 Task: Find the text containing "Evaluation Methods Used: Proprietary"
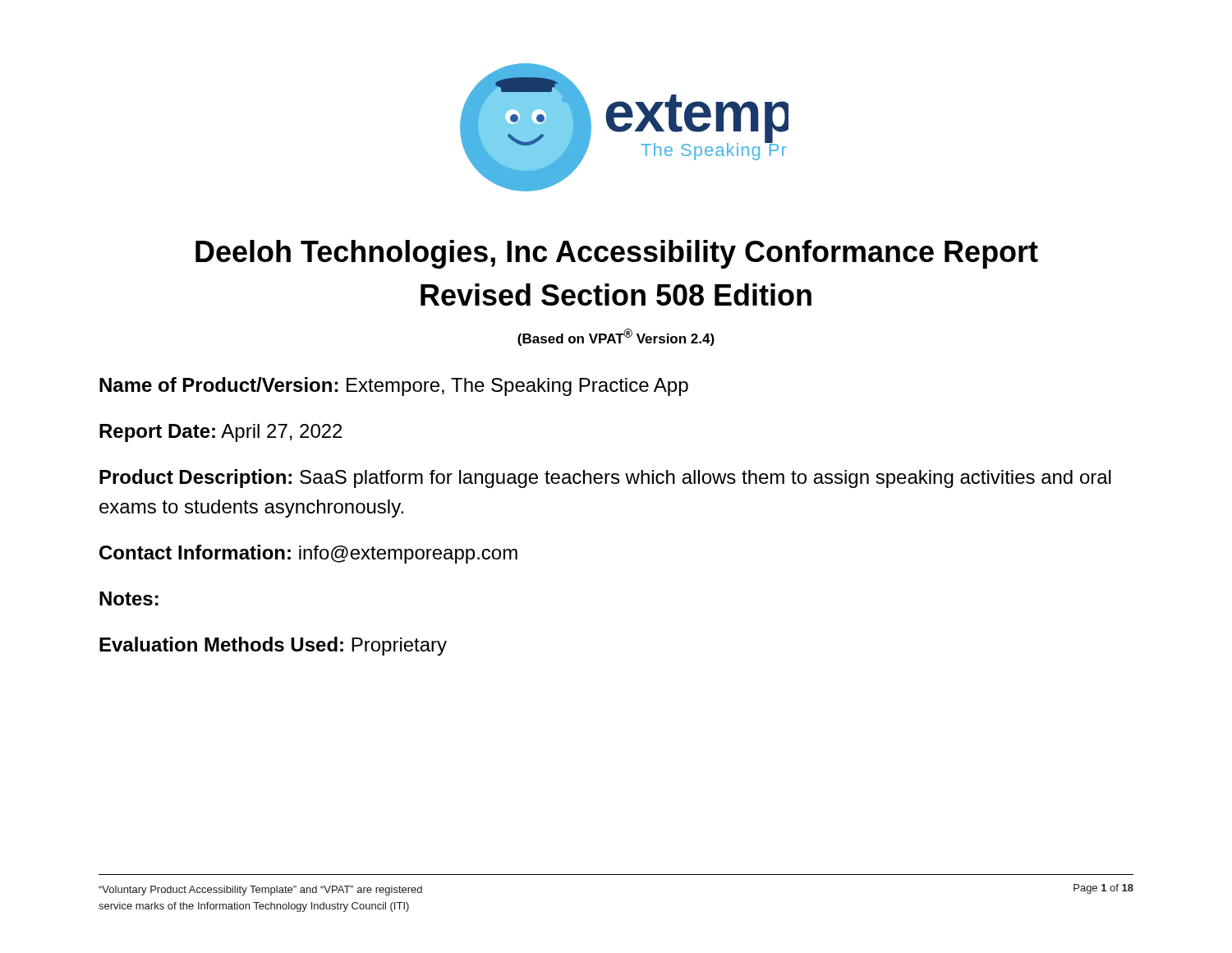273,645
